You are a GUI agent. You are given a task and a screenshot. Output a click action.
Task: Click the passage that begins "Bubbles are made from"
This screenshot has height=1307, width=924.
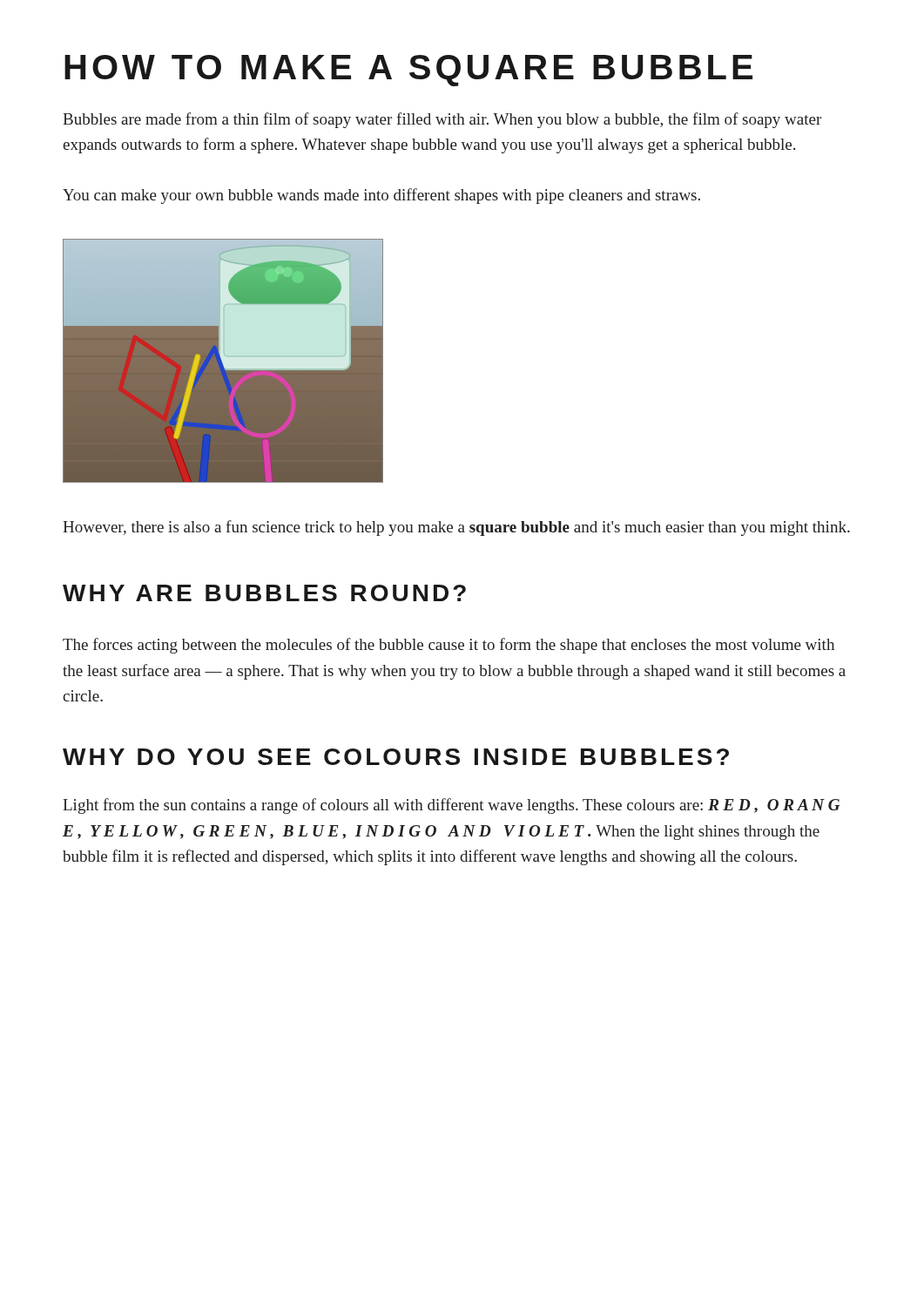(442, 132)
